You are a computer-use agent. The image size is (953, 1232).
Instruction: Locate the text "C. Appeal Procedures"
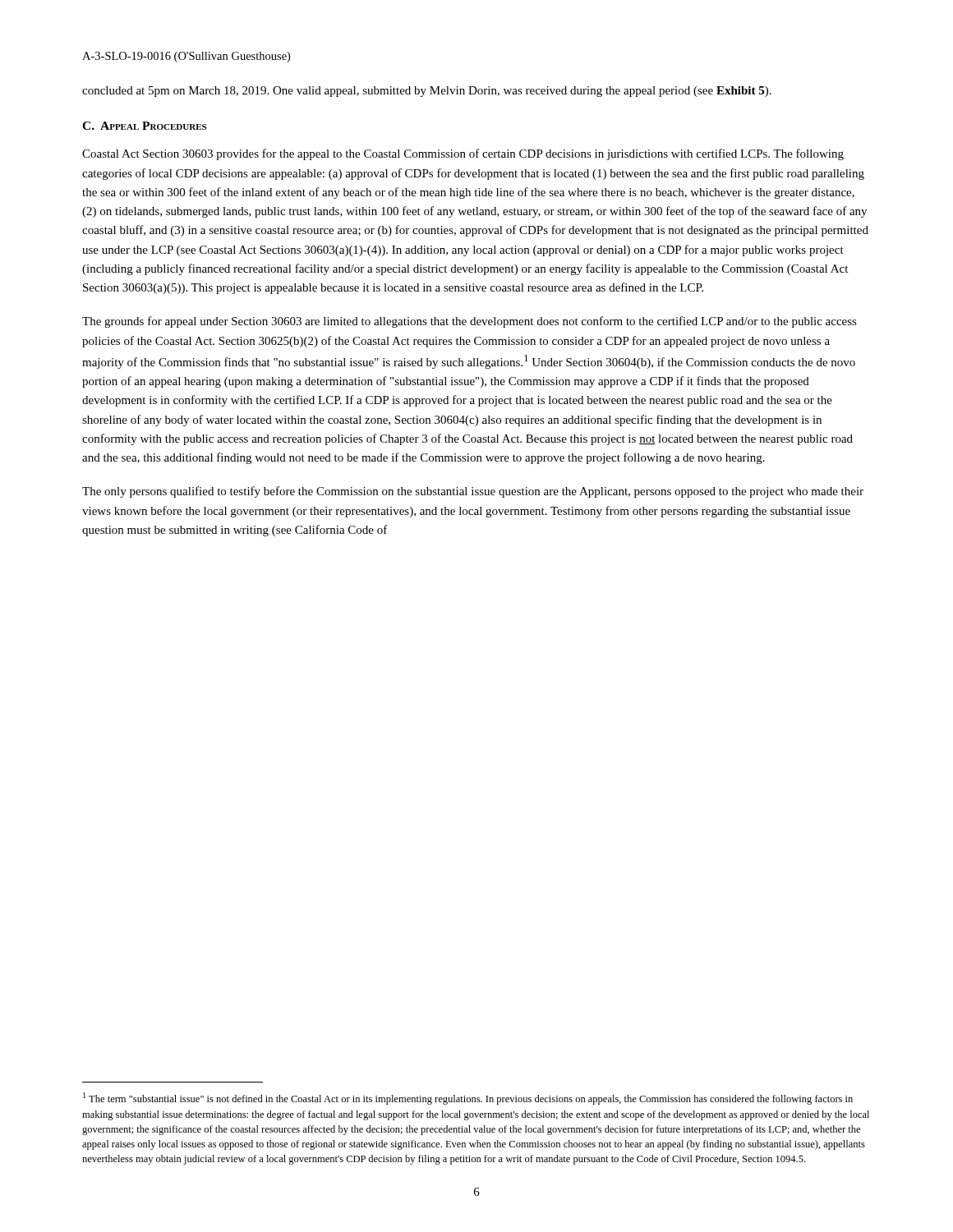coord(144,125)
